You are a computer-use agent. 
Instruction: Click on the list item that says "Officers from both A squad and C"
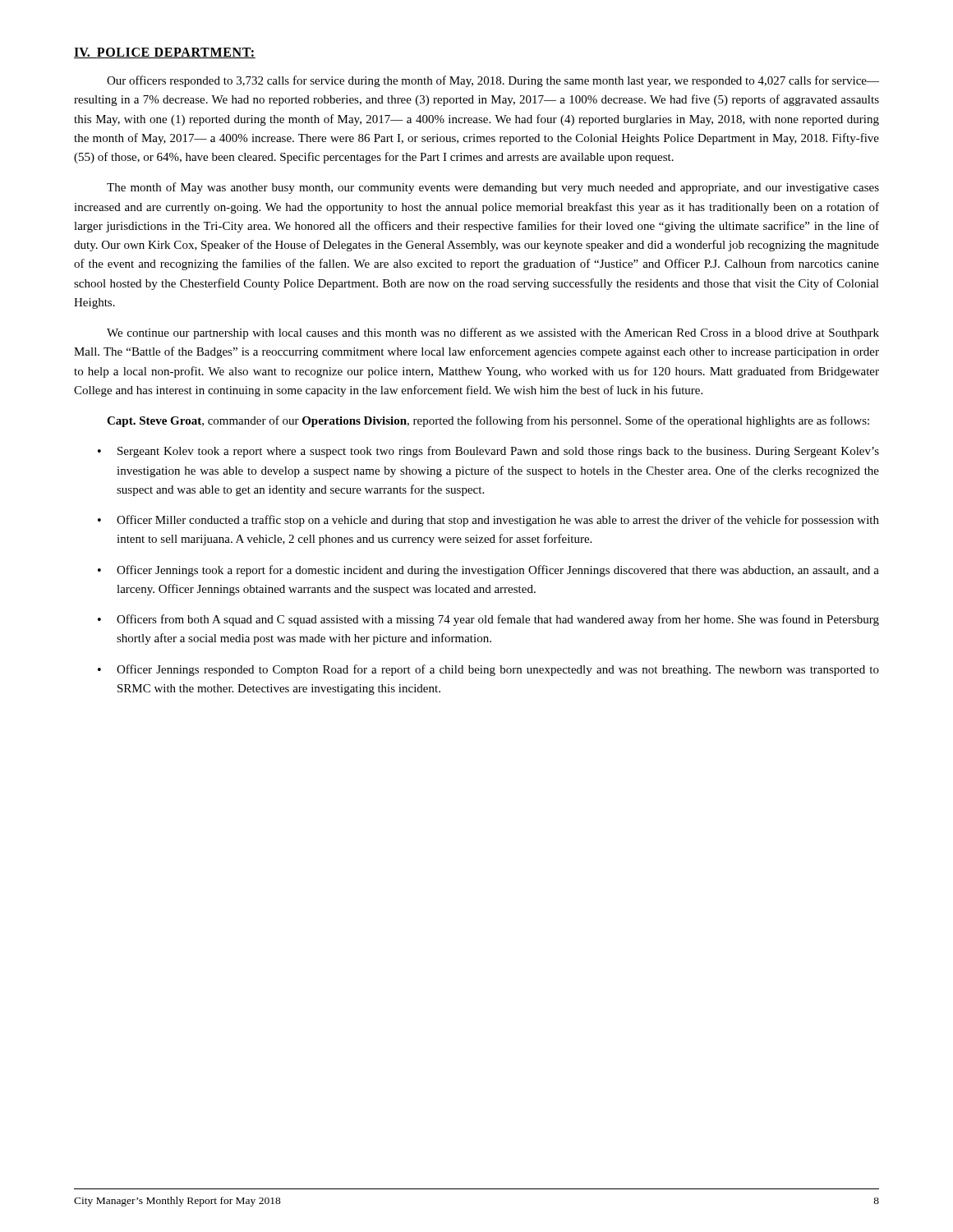[x=498, y=629]
